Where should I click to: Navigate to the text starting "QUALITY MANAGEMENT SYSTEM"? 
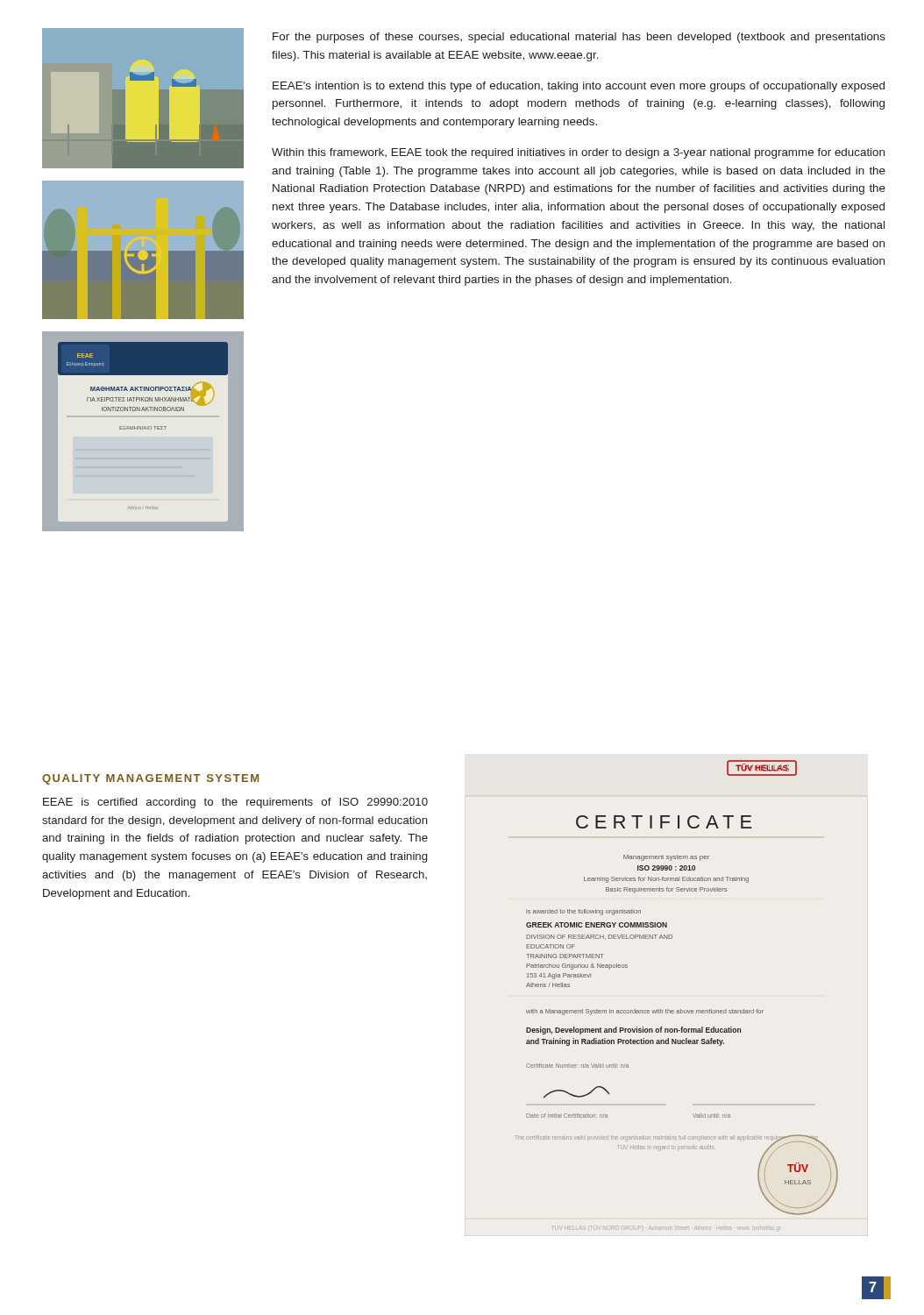point(151,778)
